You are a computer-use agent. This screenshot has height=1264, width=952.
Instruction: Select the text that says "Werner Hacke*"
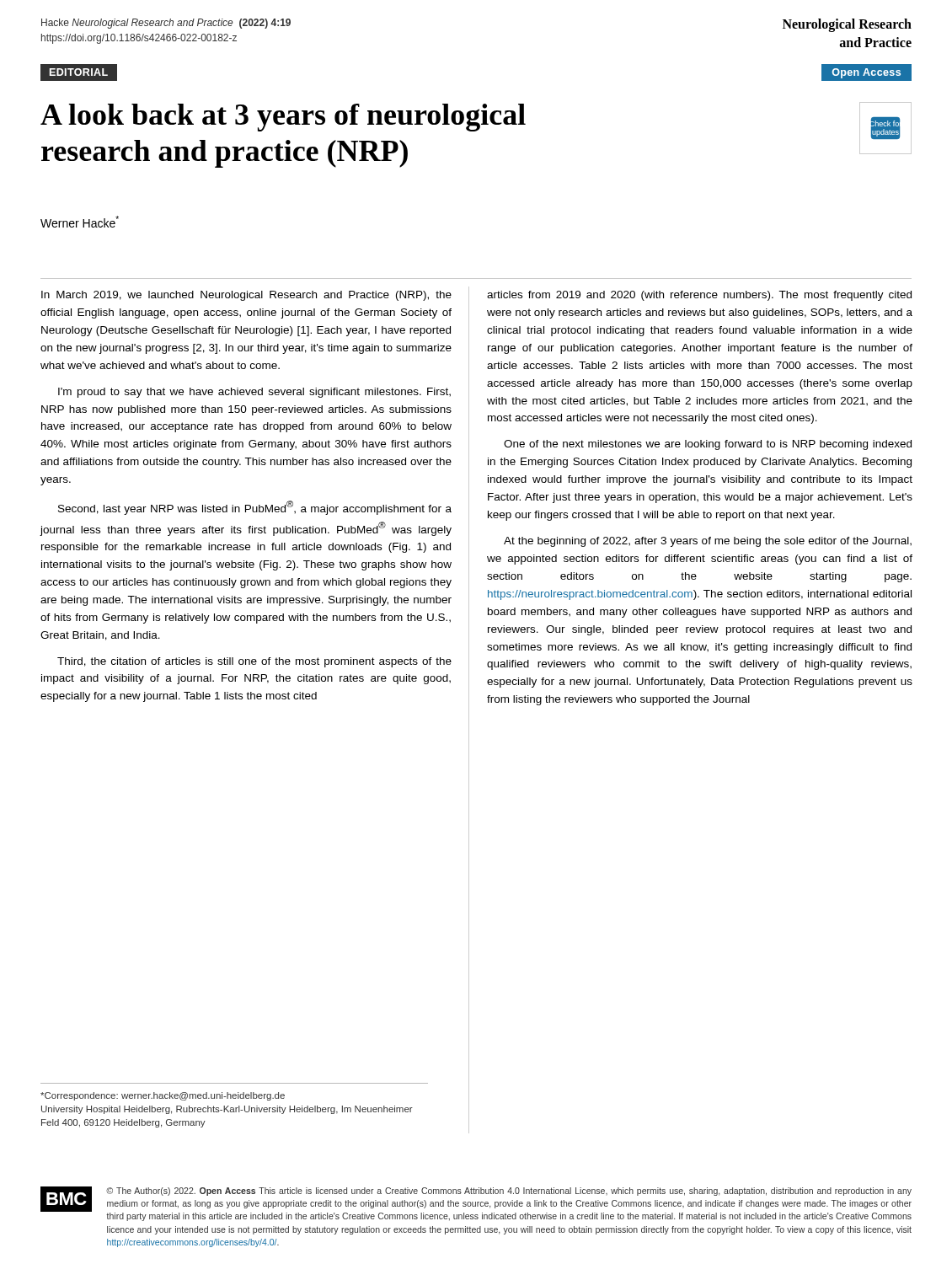click(x=80, y=222)
